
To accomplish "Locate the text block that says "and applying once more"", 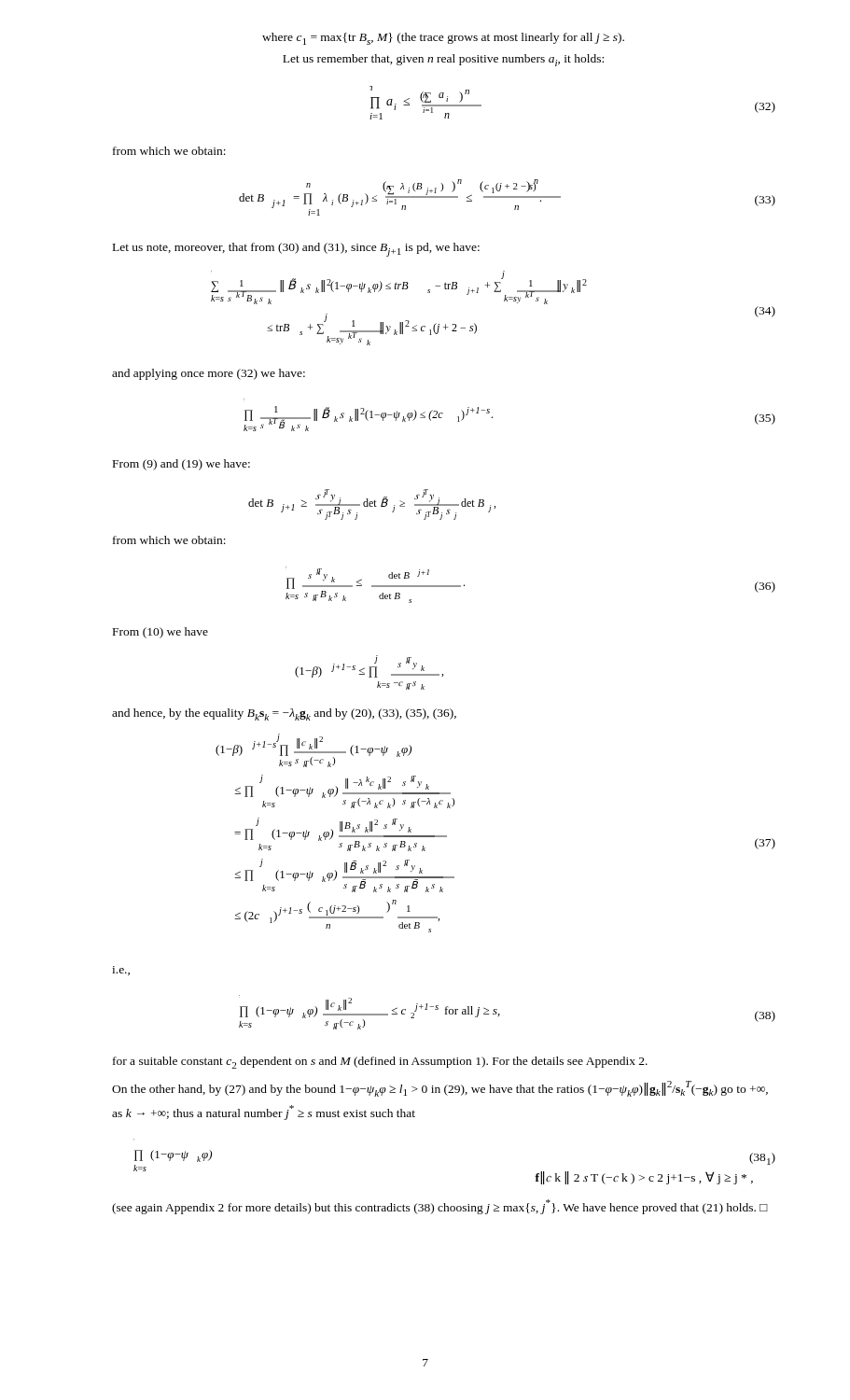I will (209, 373).
